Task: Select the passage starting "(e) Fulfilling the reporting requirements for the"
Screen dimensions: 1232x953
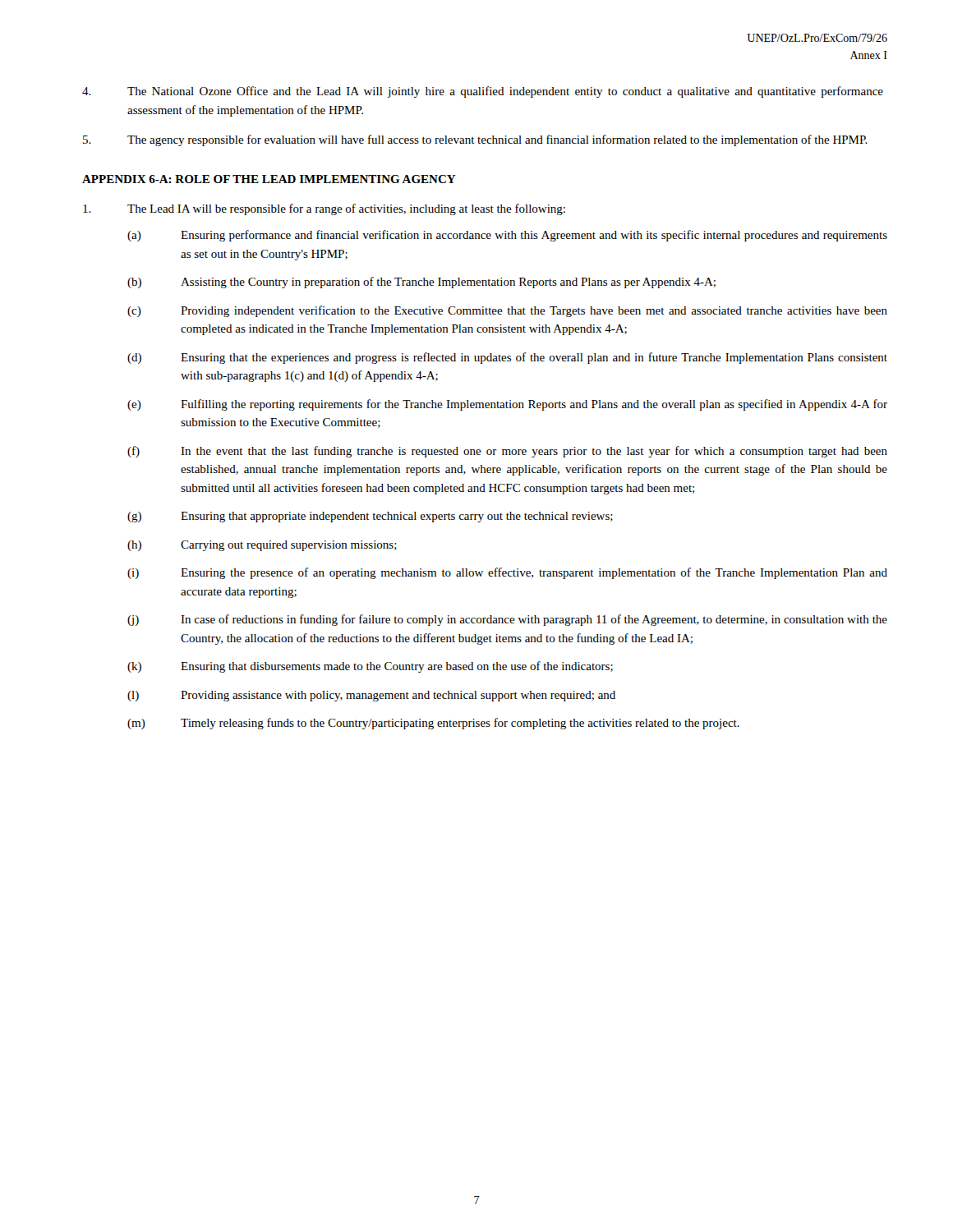Action: point(485,413)
